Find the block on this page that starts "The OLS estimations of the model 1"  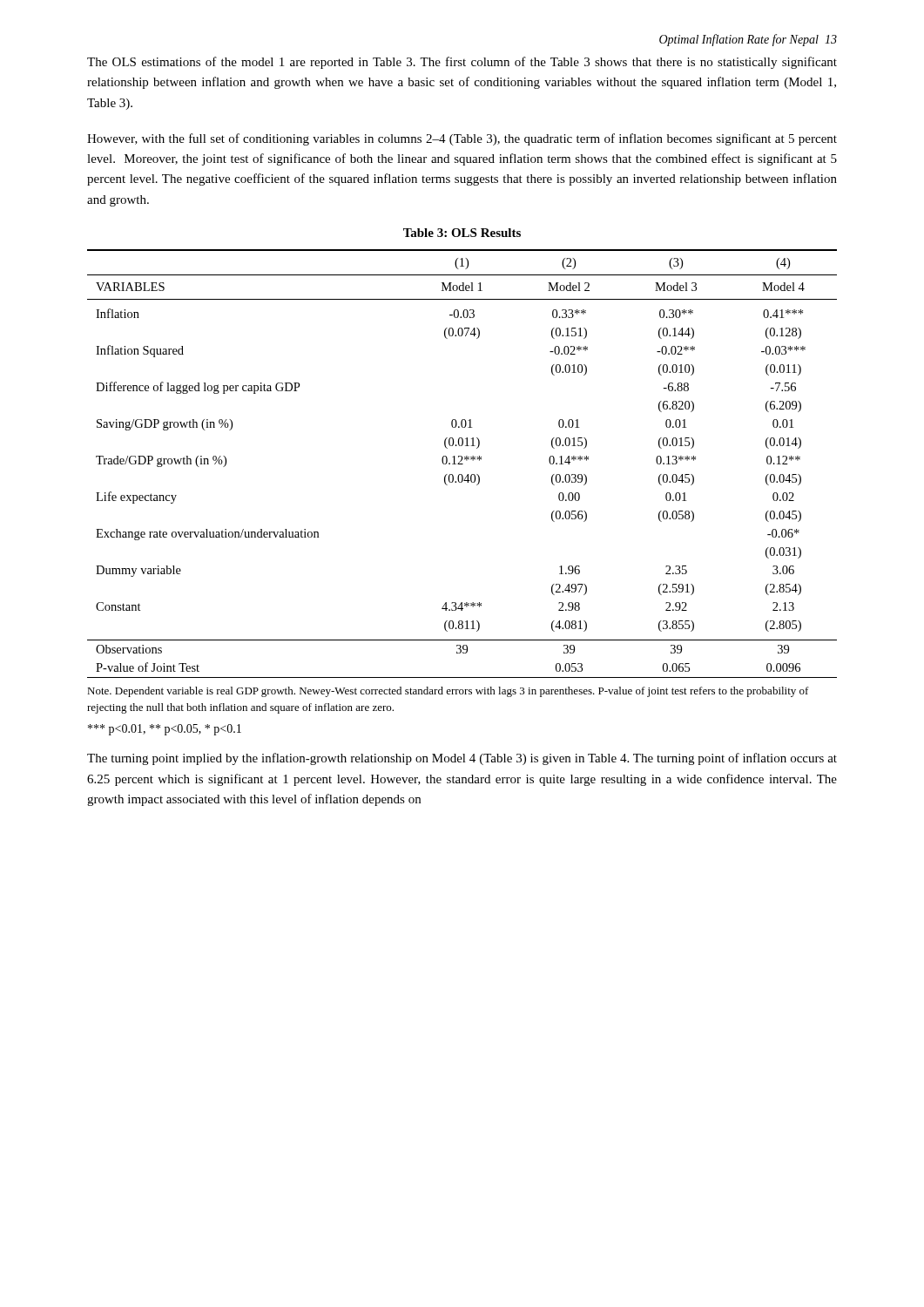462,82
